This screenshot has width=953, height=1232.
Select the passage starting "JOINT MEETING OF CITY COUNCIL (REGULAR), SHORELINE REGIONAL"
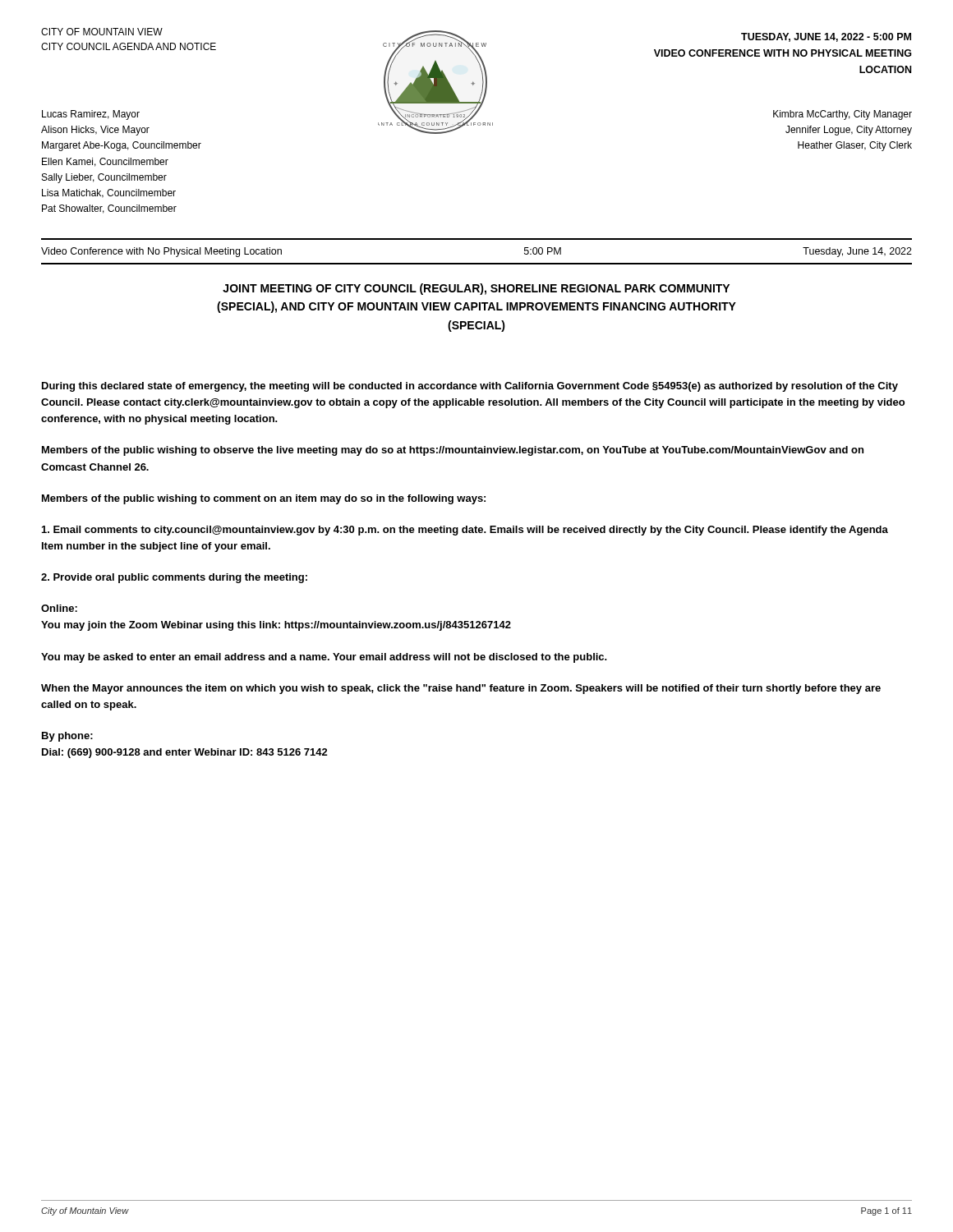pyautogui.click(x=476, y=307)
